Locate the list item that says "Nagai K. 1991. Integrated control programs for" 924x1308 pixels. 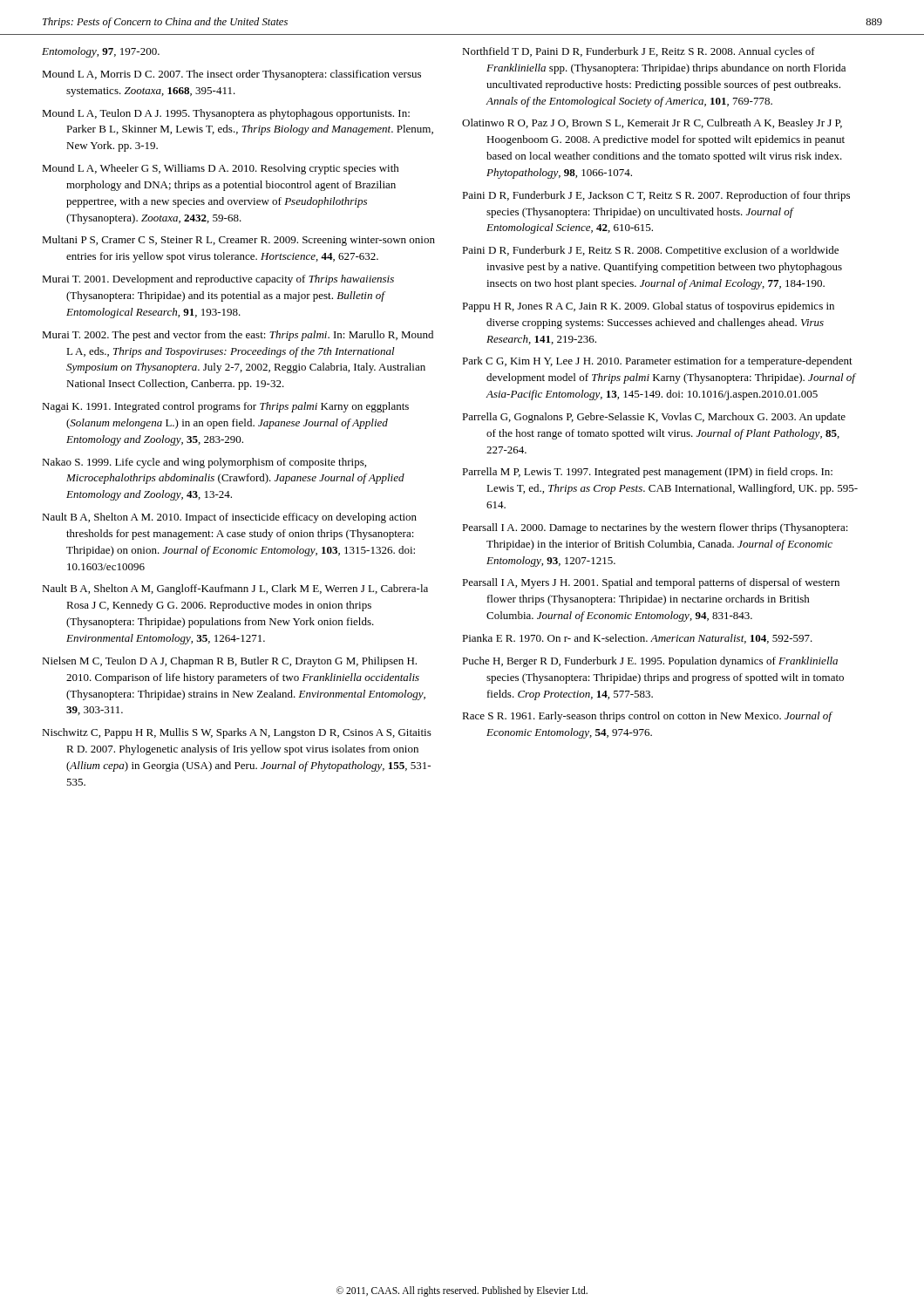coord(226,422)
